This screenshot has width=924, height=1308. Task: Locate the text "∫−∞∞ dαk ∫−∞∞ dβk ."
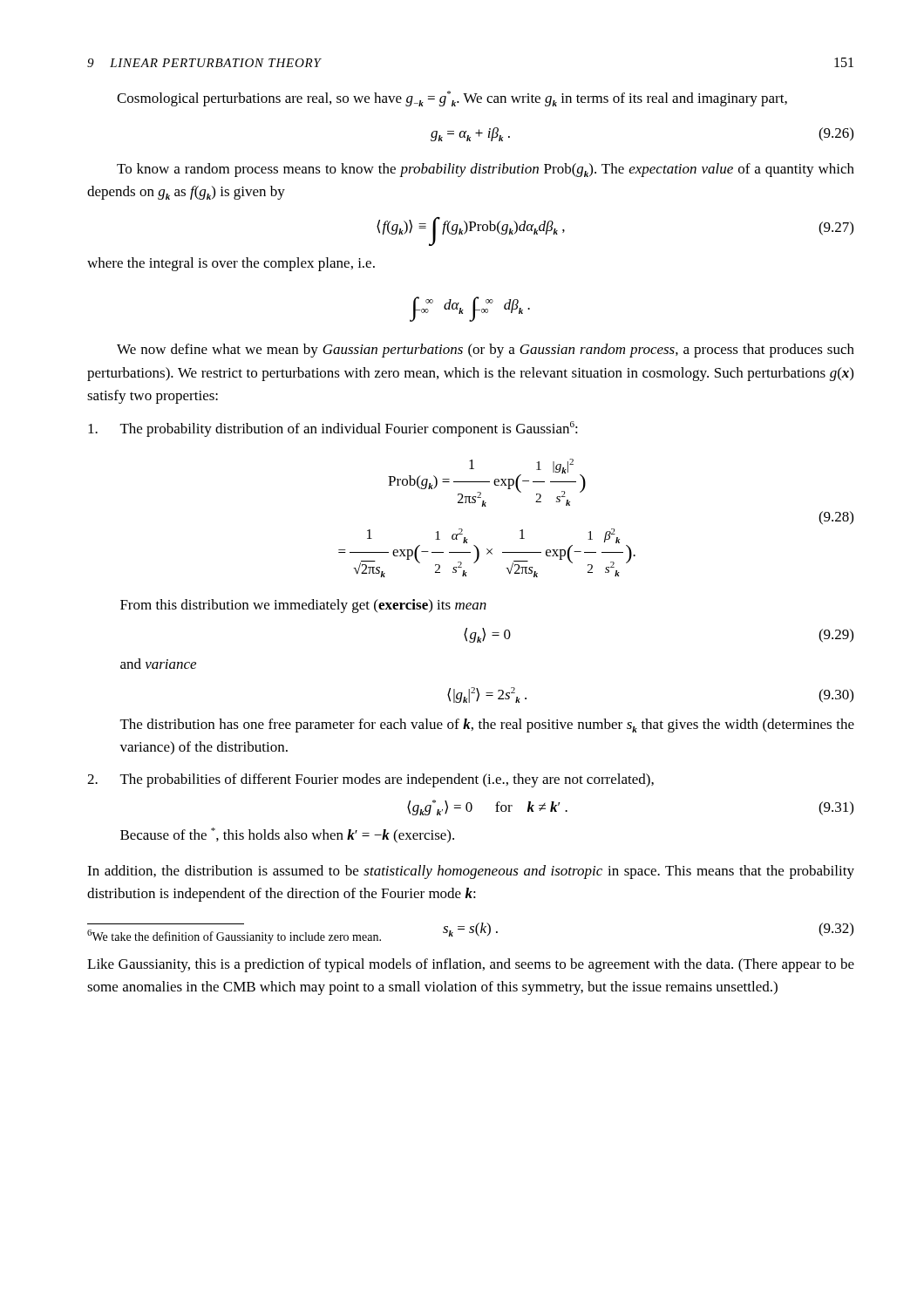coord(471,307)
